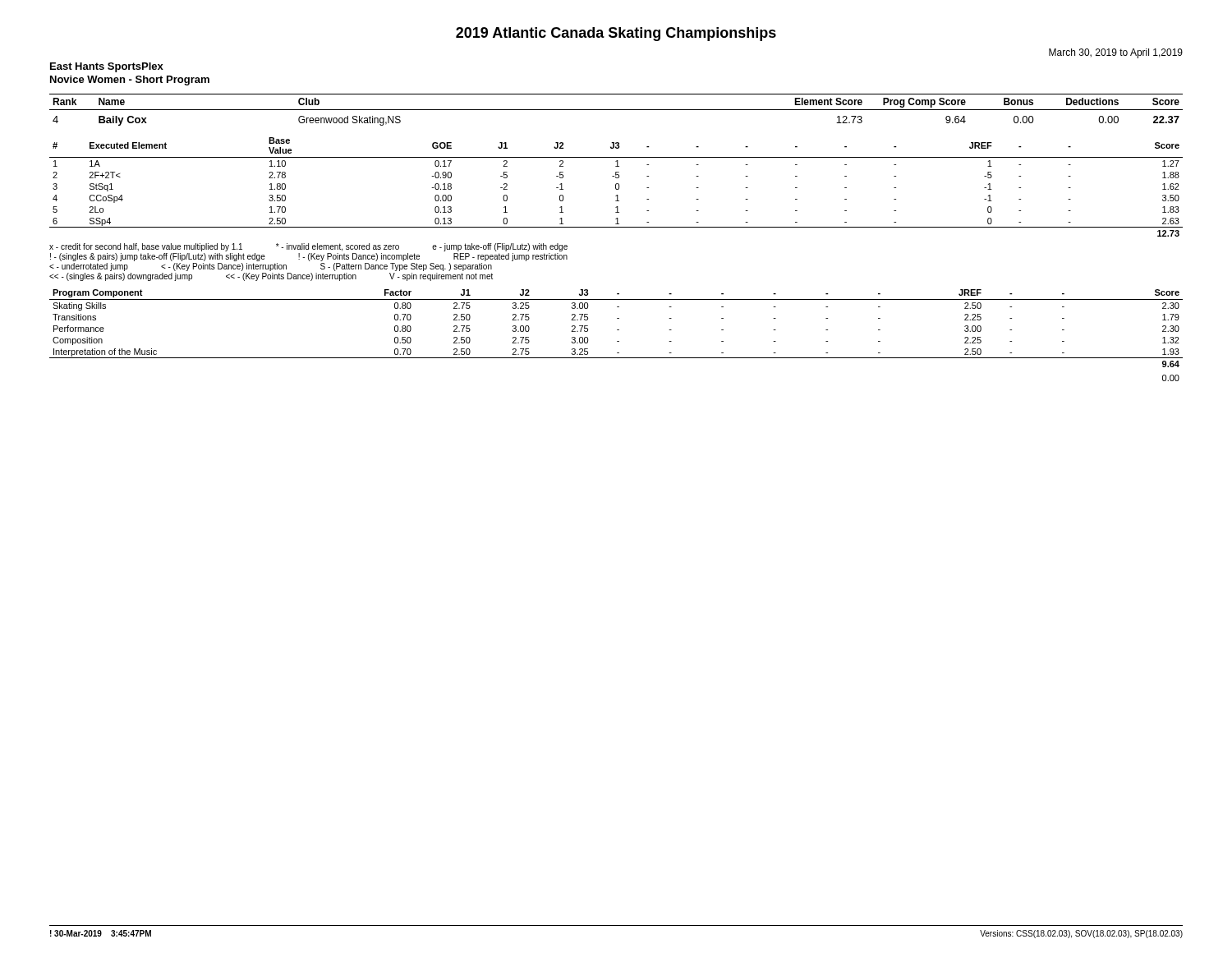Screen dimensions: 953x1232
Task: Locate the table with the text "Base Value"
Action: 616,187
